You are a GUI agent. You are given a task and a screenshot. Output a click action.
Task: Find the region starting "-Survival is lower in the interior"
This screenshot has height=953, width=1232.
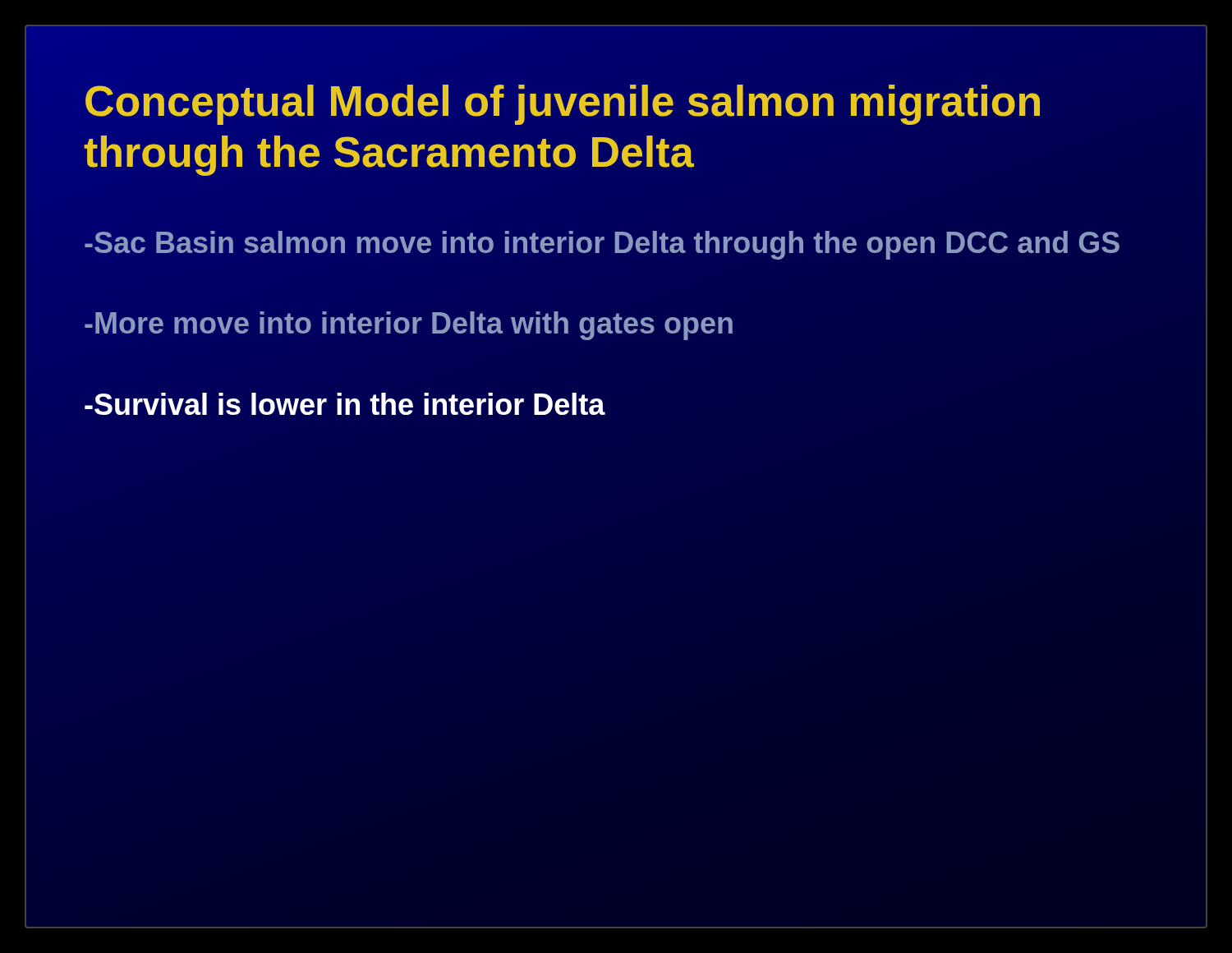coord(345,404)
